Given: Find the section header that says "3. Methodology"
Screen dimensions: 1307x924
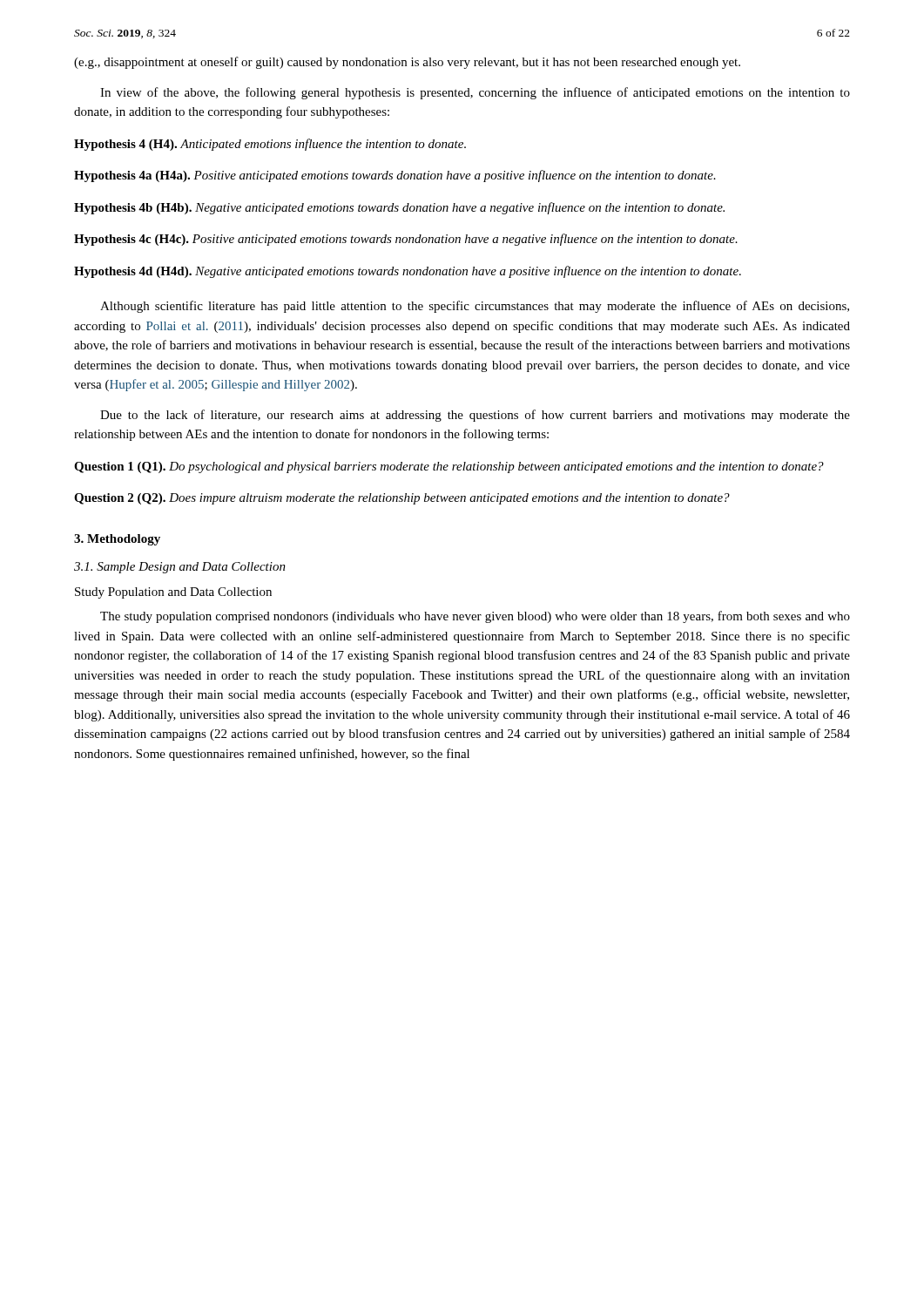Looking at the screenshot, I should click(117, 538).
